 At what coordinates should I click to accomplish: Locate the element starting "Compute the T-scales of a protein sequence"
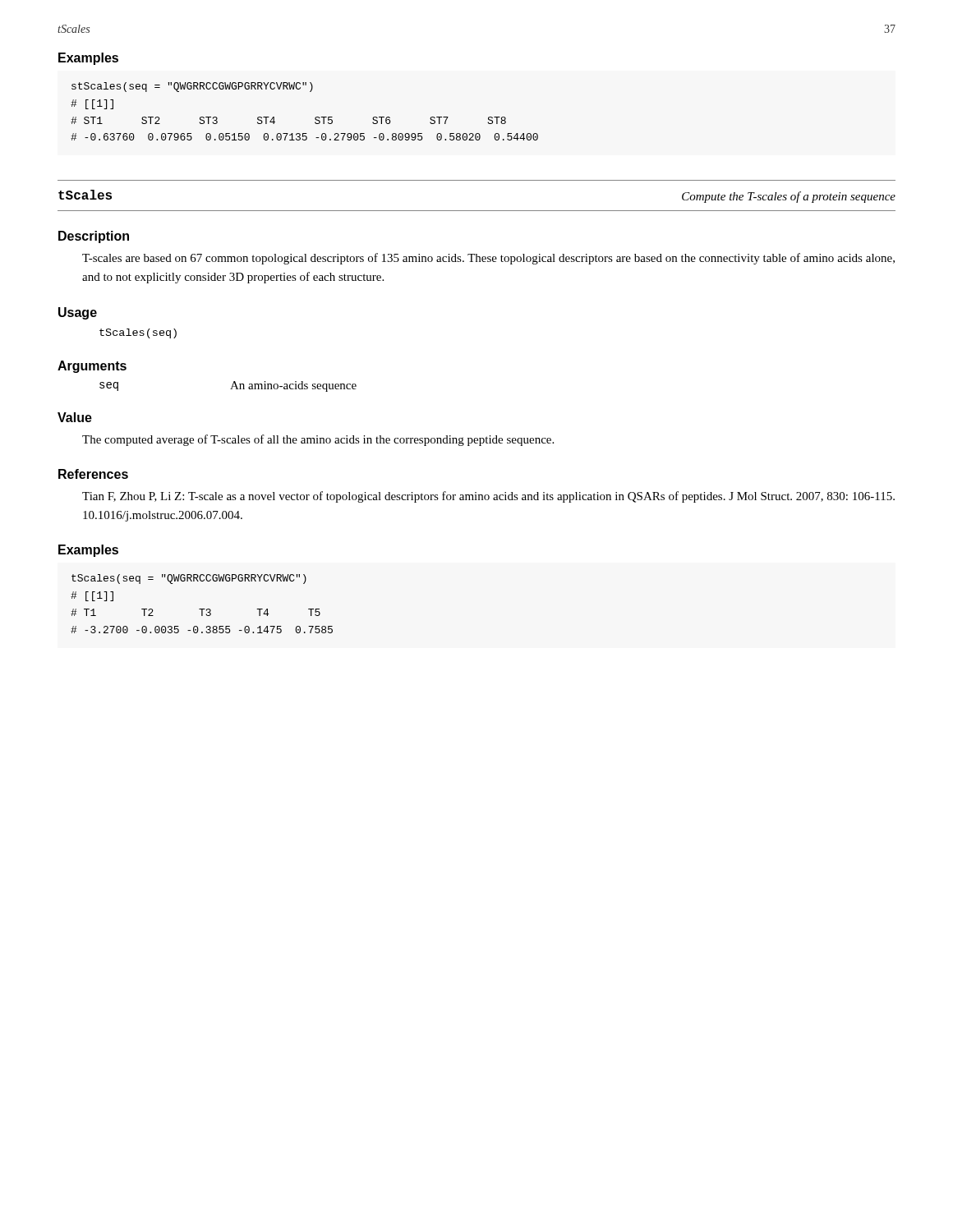pyautogui.click(x=788, y=196)
